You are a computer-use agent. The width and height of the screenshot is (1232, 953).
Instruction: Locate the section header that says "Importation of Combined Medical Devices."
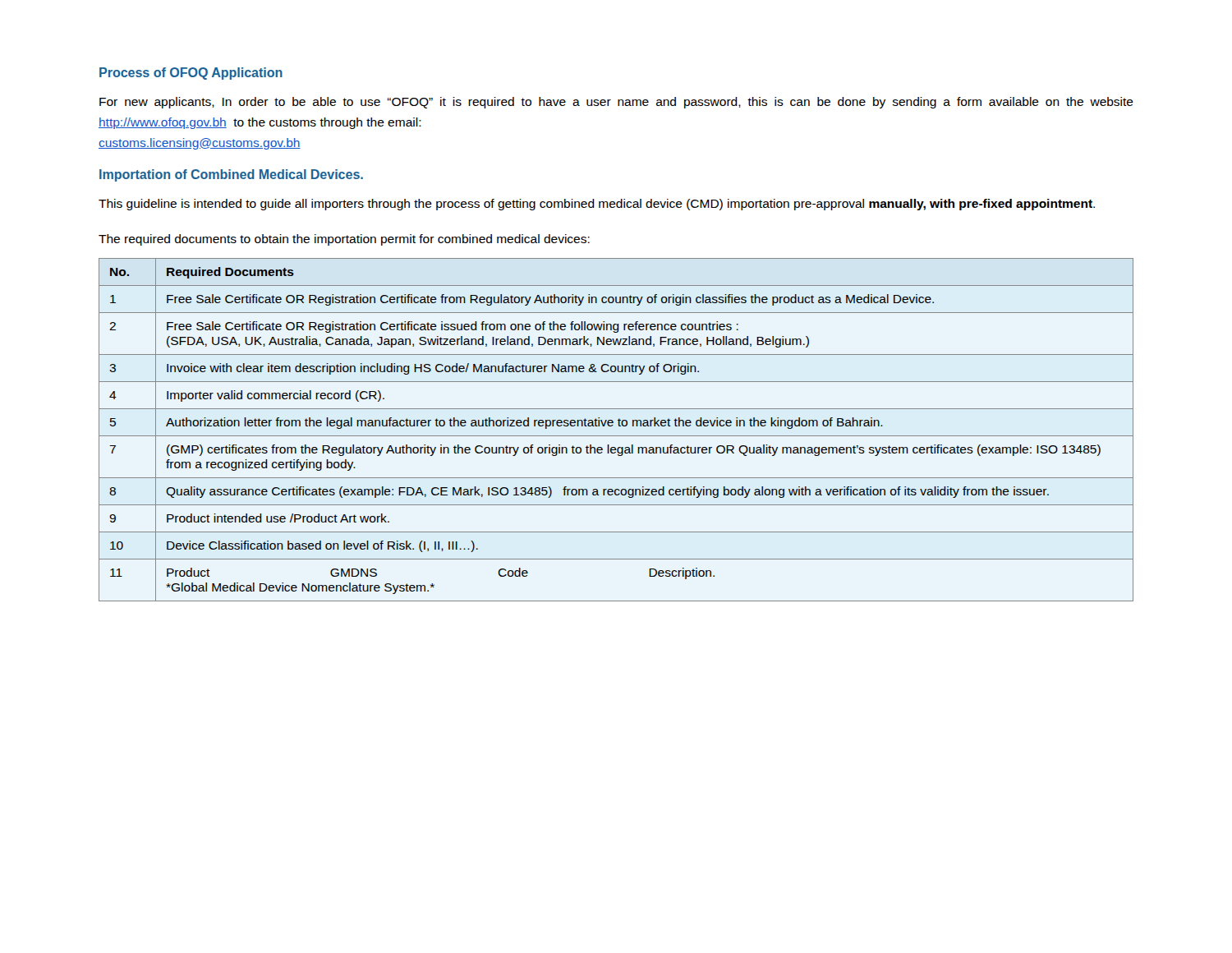pos(231,175)
